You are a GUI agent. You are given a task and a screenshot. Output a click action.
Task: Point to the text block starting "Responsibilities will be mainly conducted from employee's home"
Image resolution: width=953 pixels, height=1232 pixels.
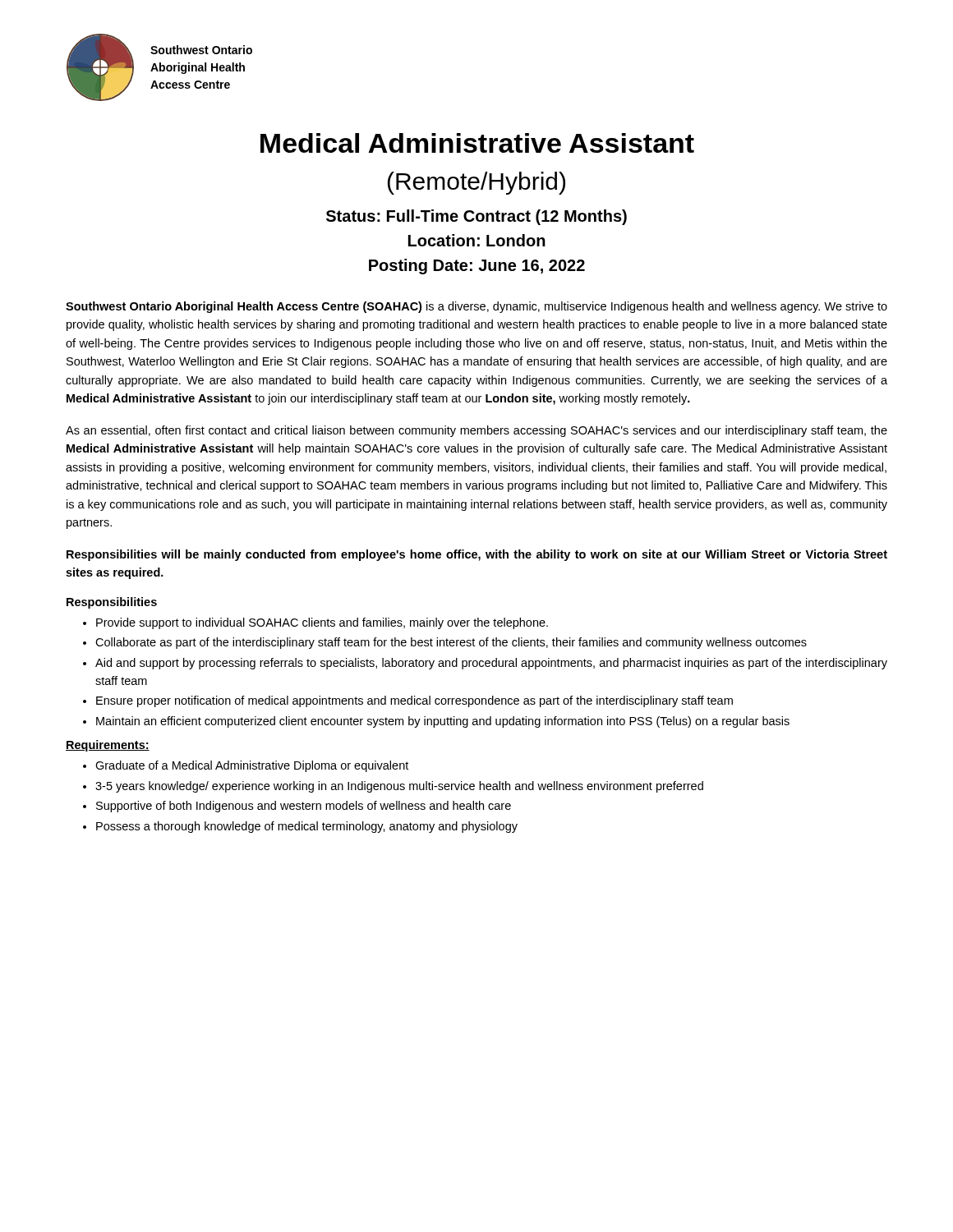point(476,563)
